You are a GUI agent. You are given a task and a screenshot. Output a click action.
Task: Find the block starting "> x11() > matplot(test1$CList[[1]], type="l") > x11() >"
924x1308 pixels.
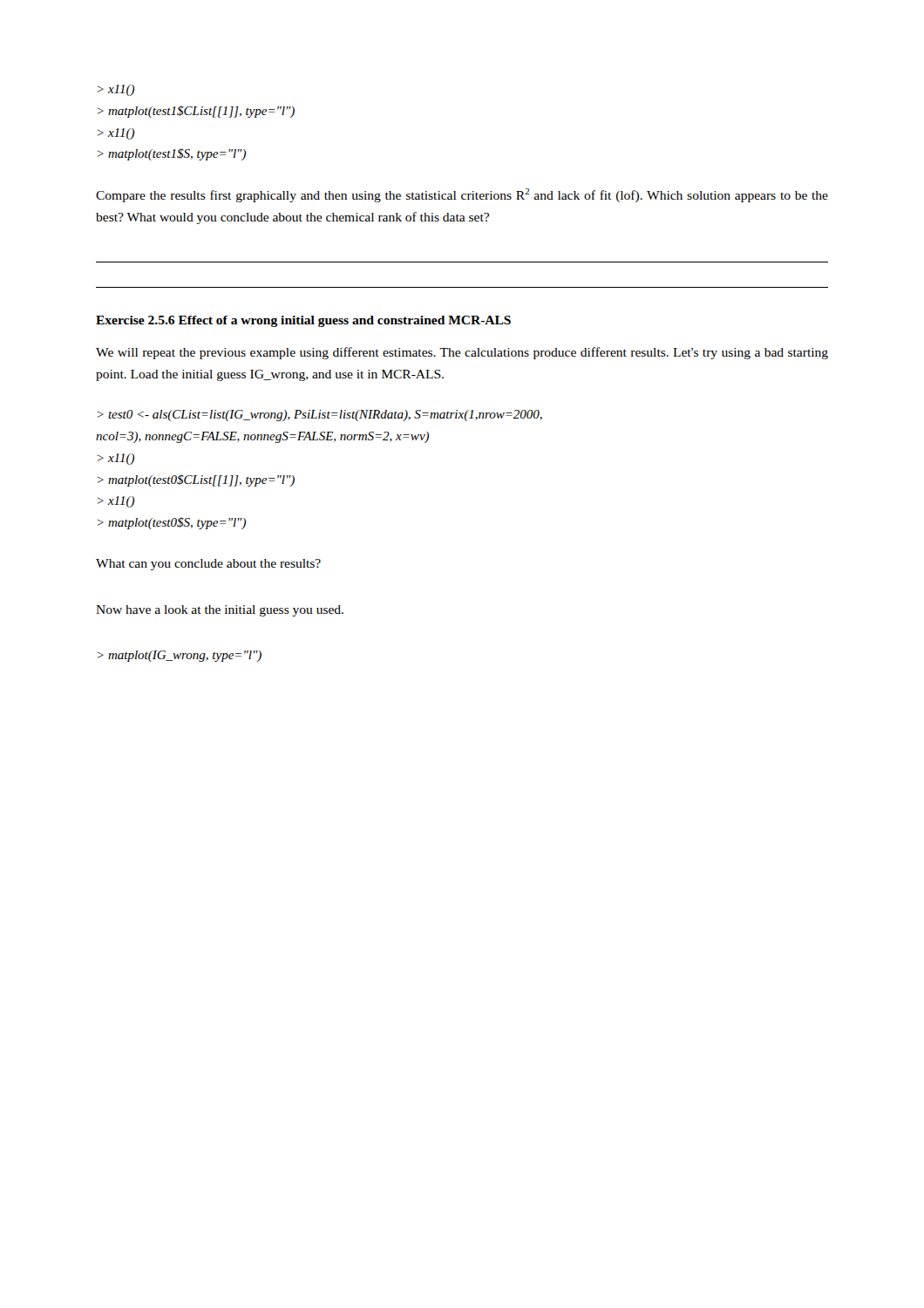pyautogui.click(x=116, y=90)
